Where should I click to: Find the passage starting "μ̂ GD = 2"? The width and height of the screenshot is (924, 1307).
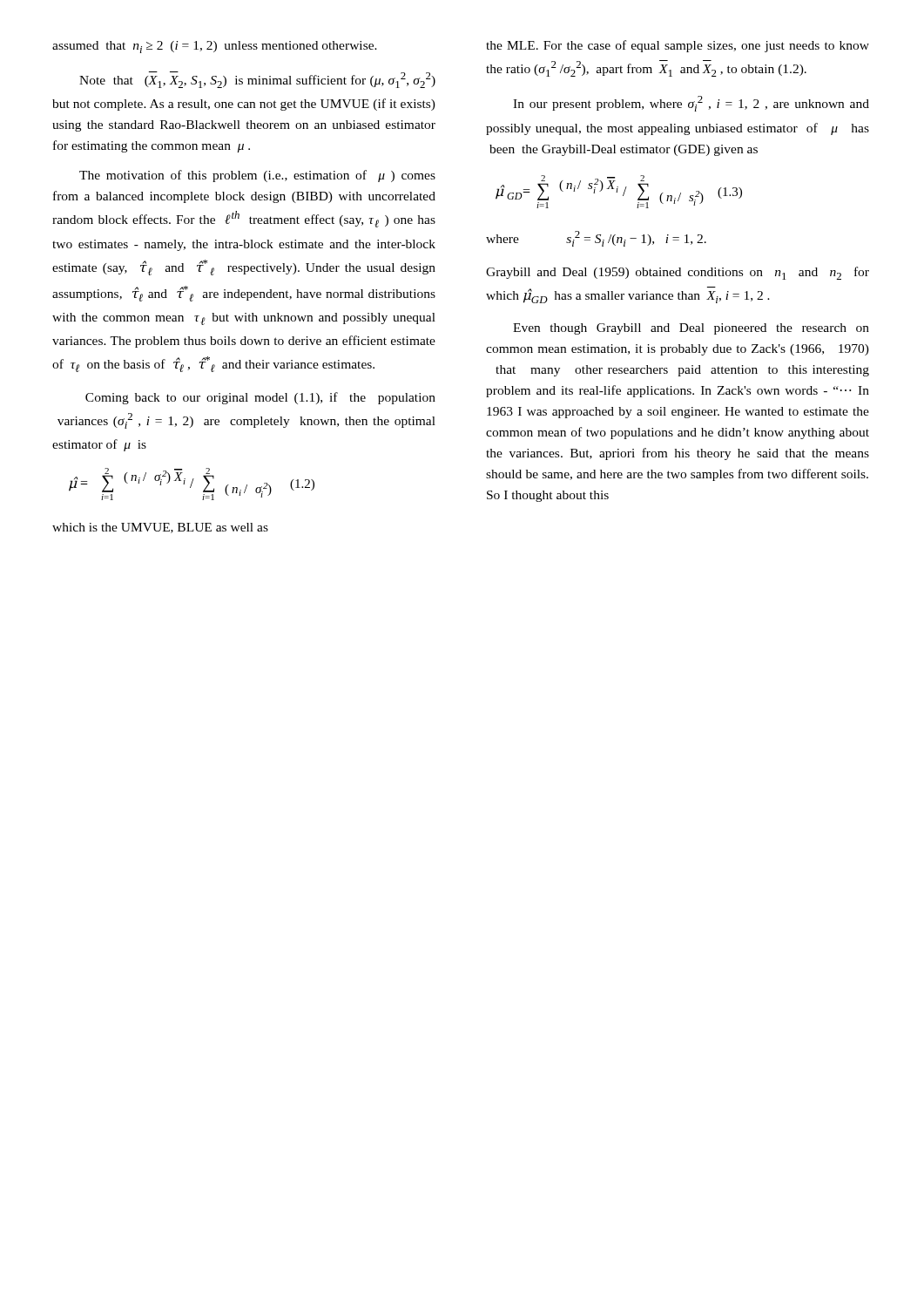[664, 190]
